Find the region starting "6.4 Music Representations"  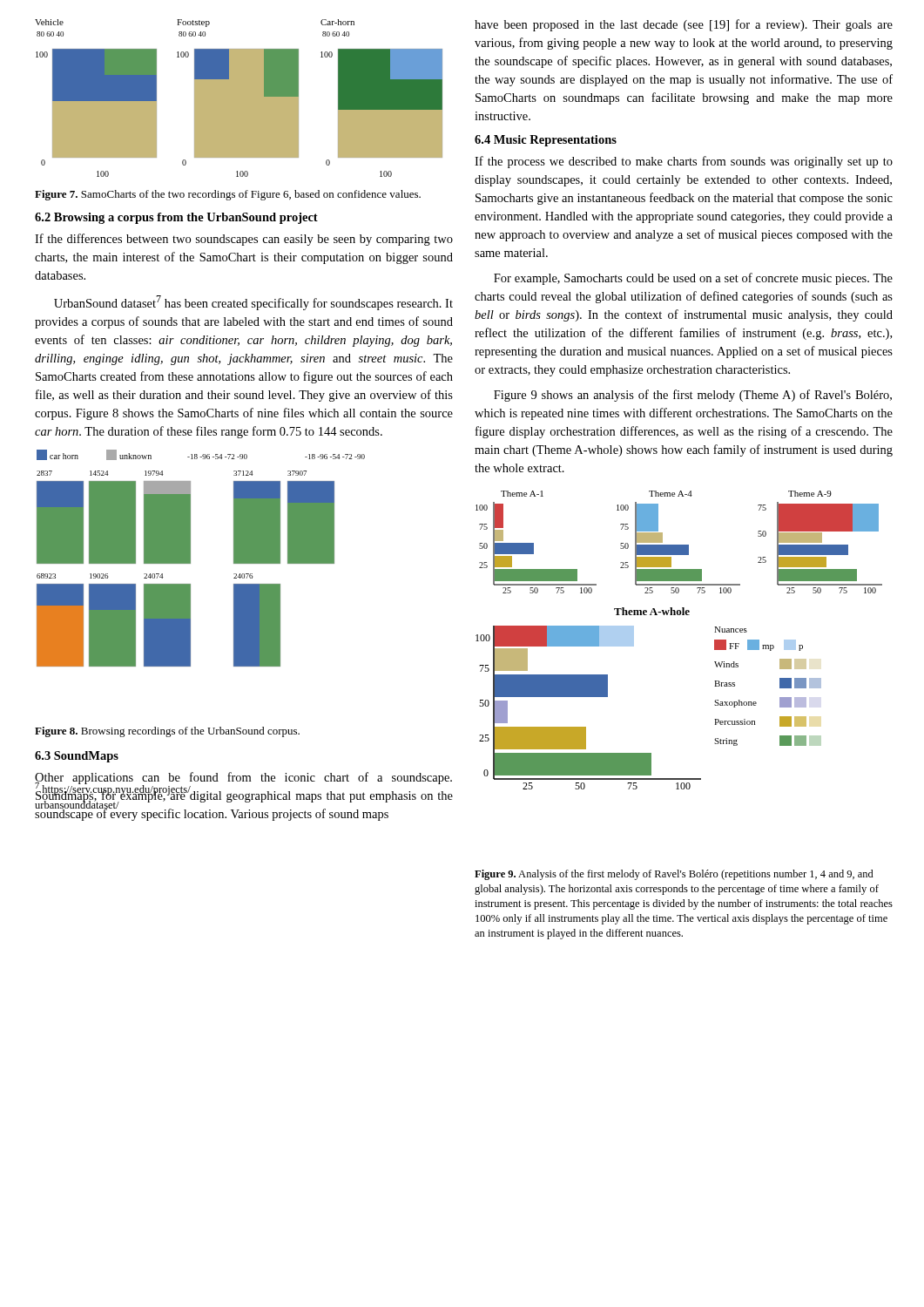click(546, 140)
